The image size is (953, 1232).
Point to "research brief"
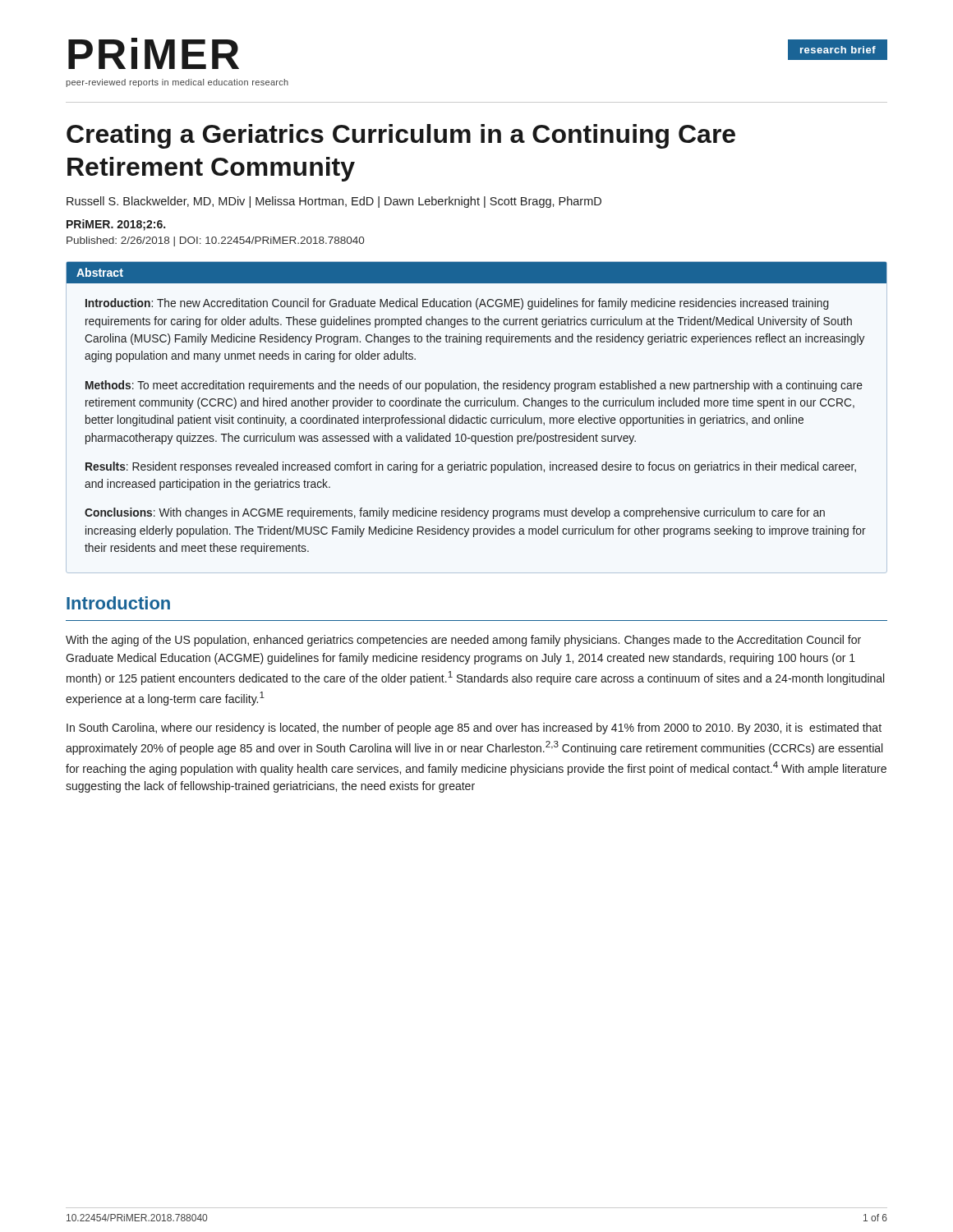838,50
